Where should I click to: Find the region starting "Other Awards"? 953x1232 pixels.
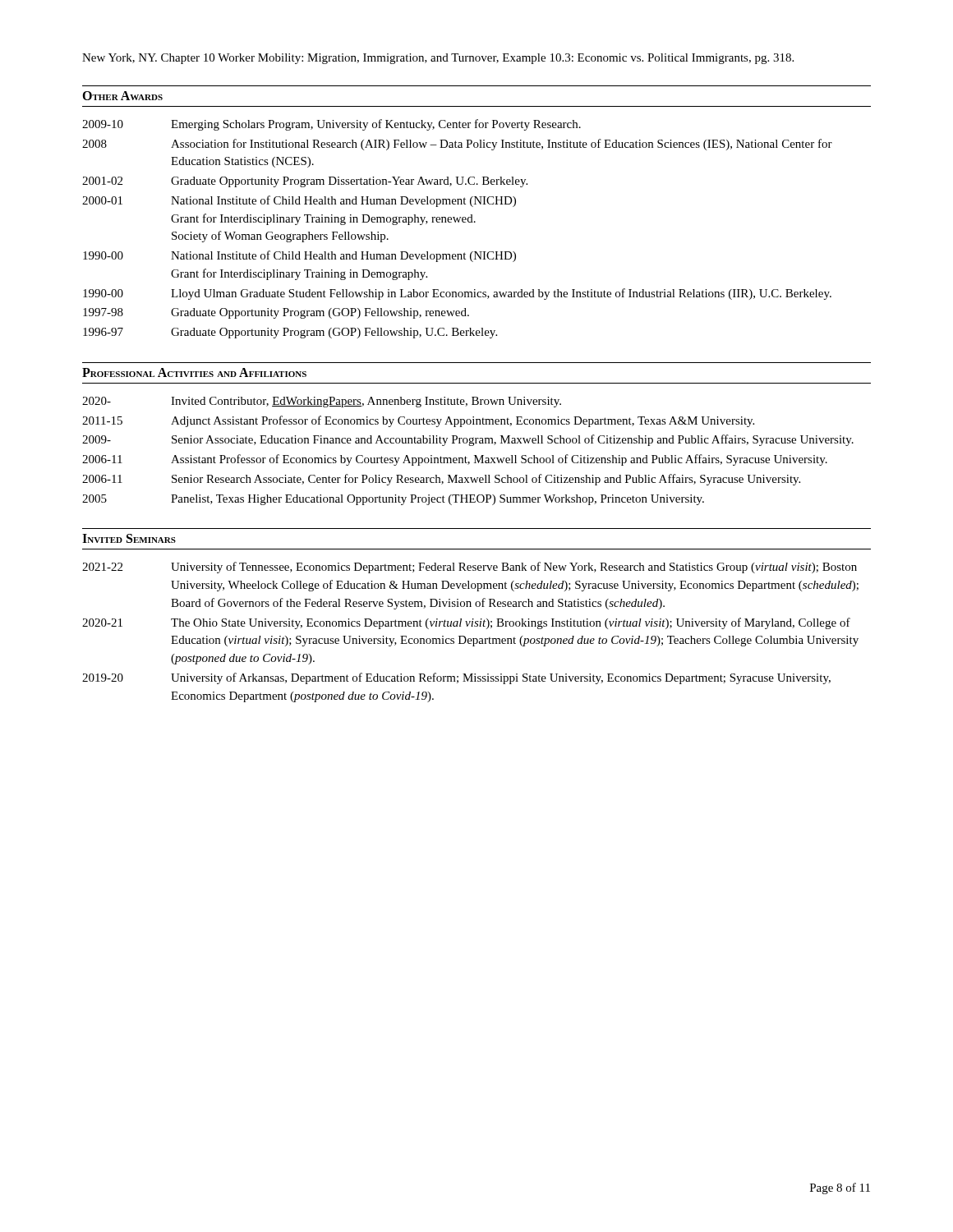pos(122,95)
